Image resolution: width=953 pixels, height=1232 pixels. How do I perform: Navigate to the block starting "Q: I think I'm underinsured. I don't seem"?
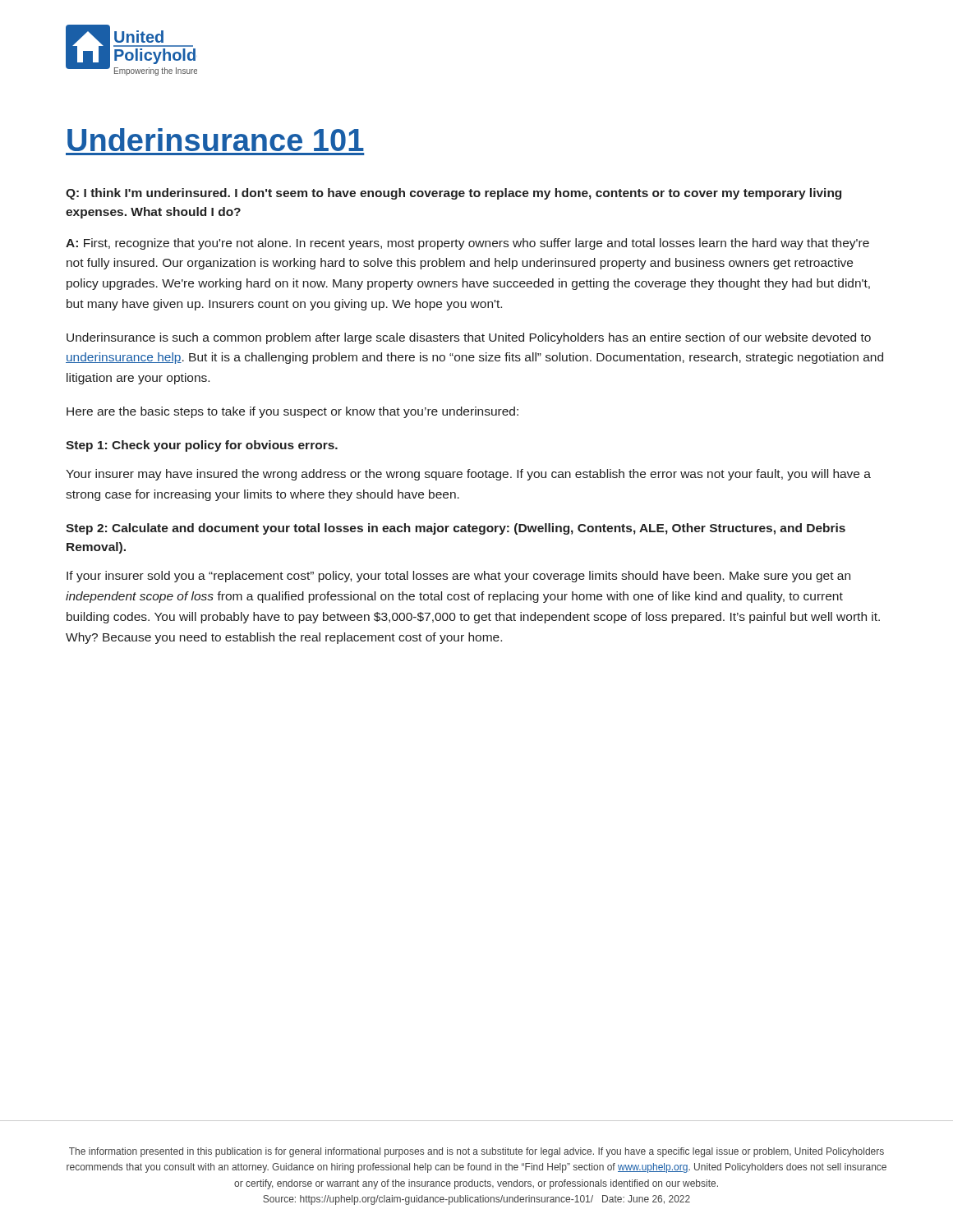[x=476, y=202]
